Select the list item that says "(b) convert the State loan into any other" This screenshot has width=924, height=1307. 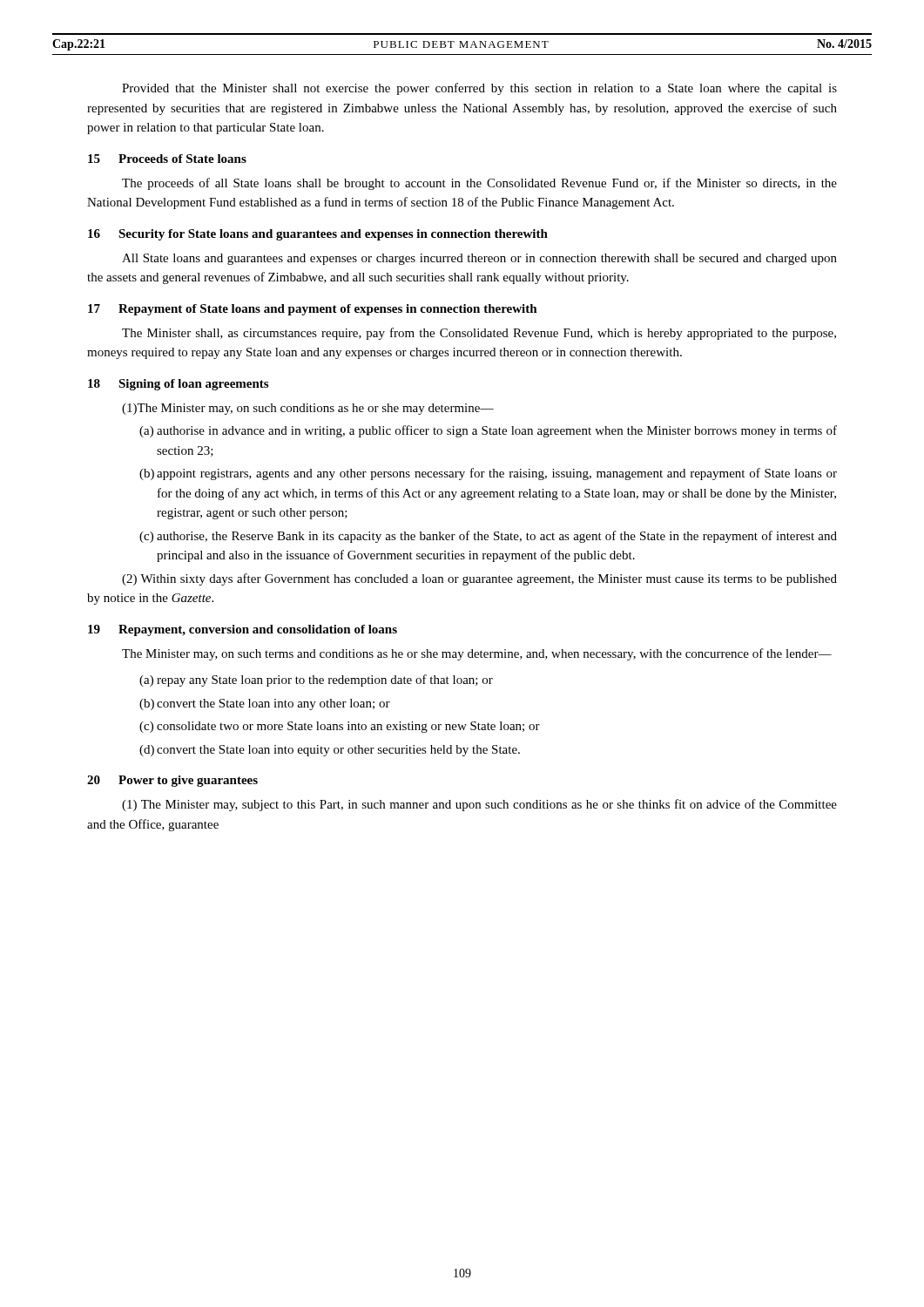coord(265,704)
